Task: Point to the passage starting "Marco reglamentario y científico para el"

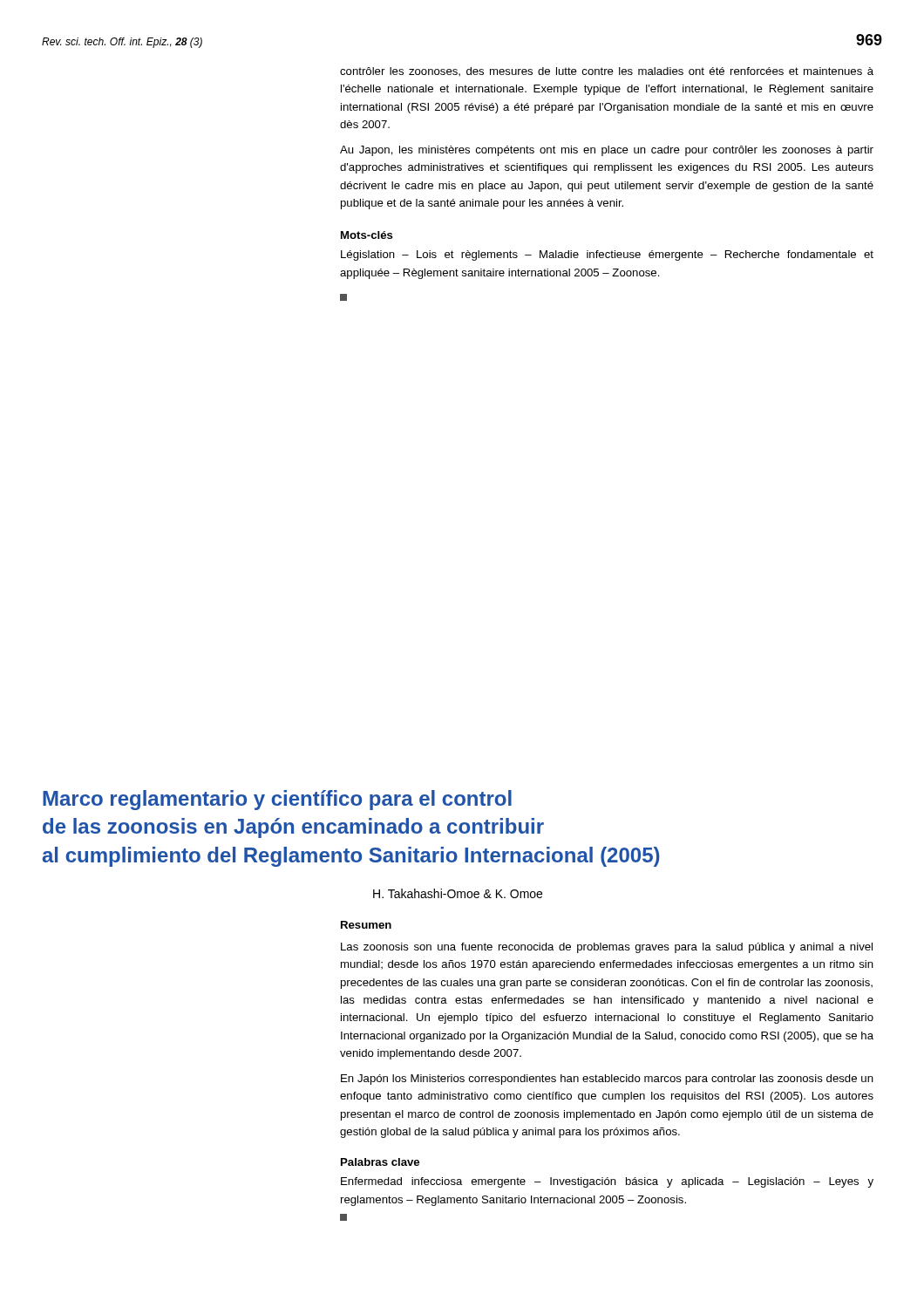Action: click(x=458, y=827)
